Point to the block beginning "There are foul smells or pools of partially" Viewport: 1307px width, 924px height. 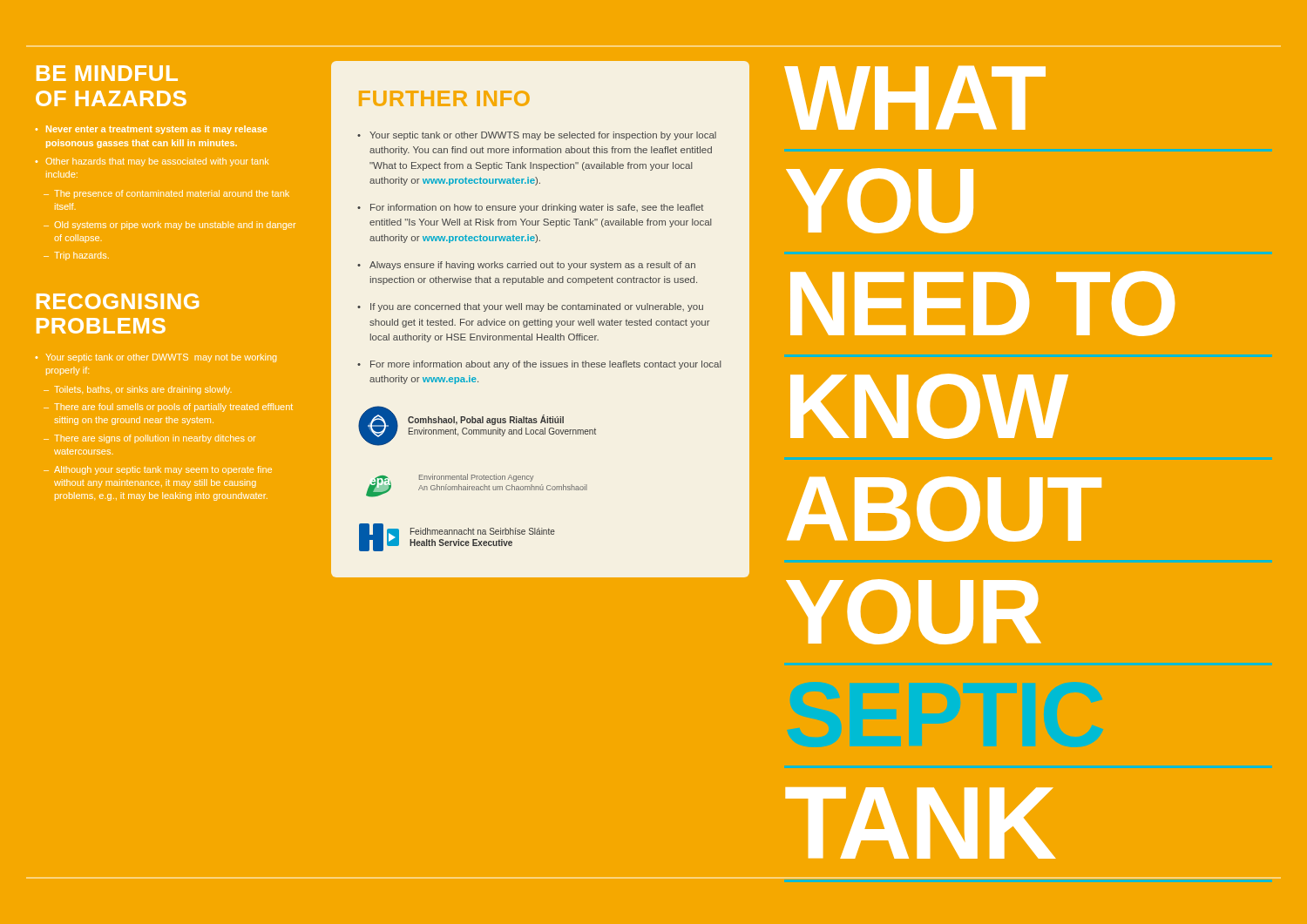(x=174, y=413)
